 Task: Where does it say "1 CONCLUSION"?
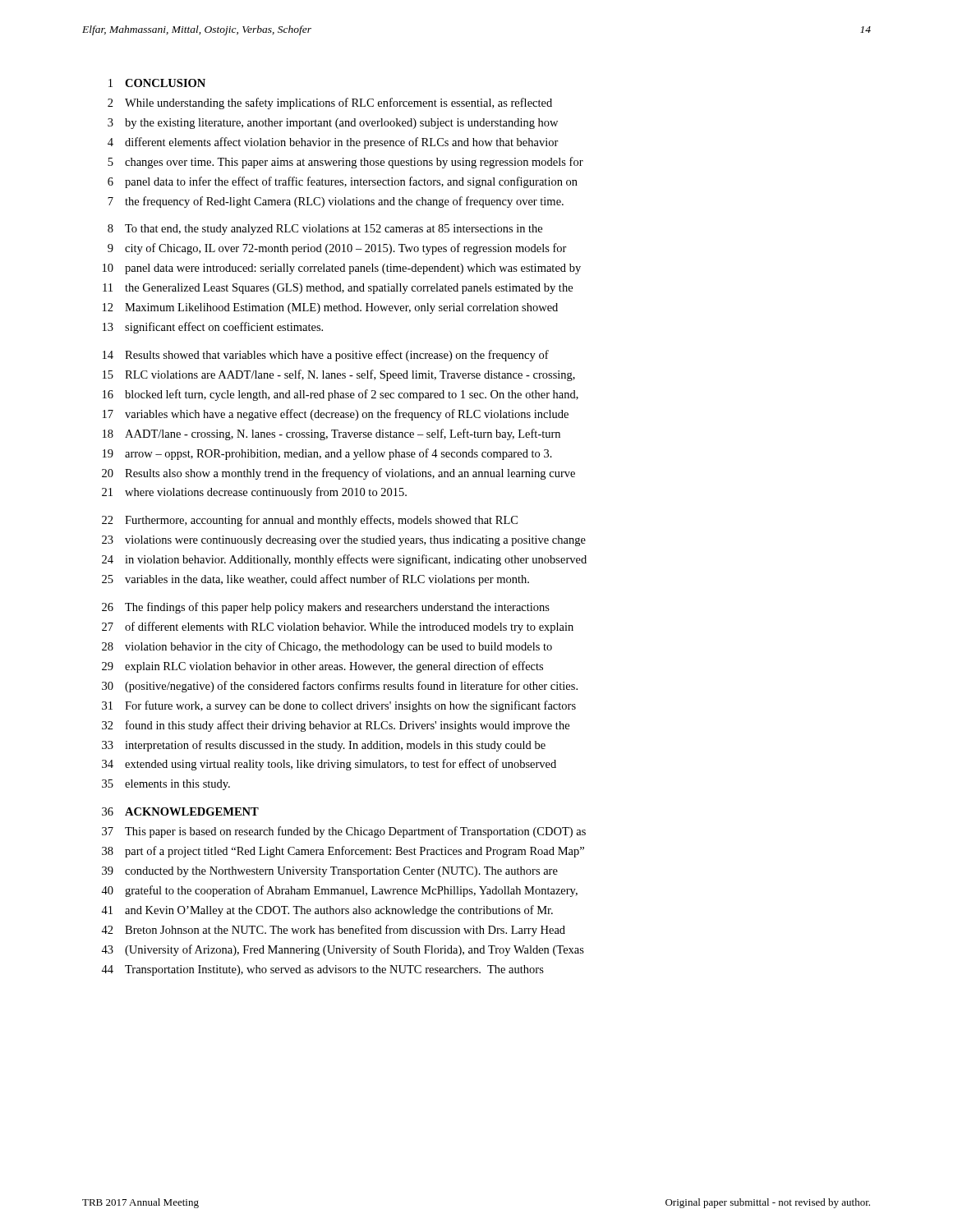[x=157, y=83]
